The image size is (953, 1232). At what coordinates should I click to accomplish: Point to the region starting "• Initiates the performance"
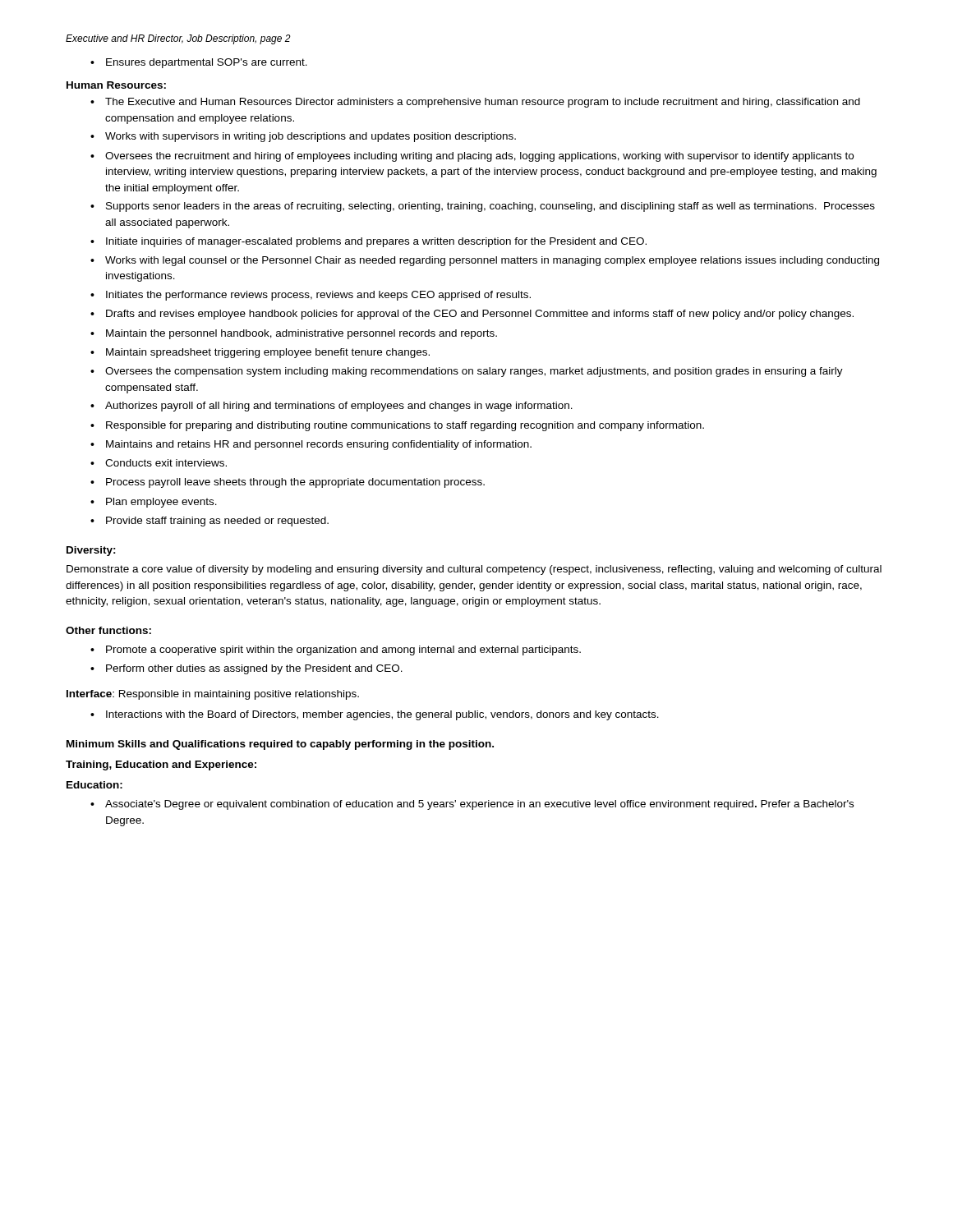pyautogui.click(x=489, y=295)
